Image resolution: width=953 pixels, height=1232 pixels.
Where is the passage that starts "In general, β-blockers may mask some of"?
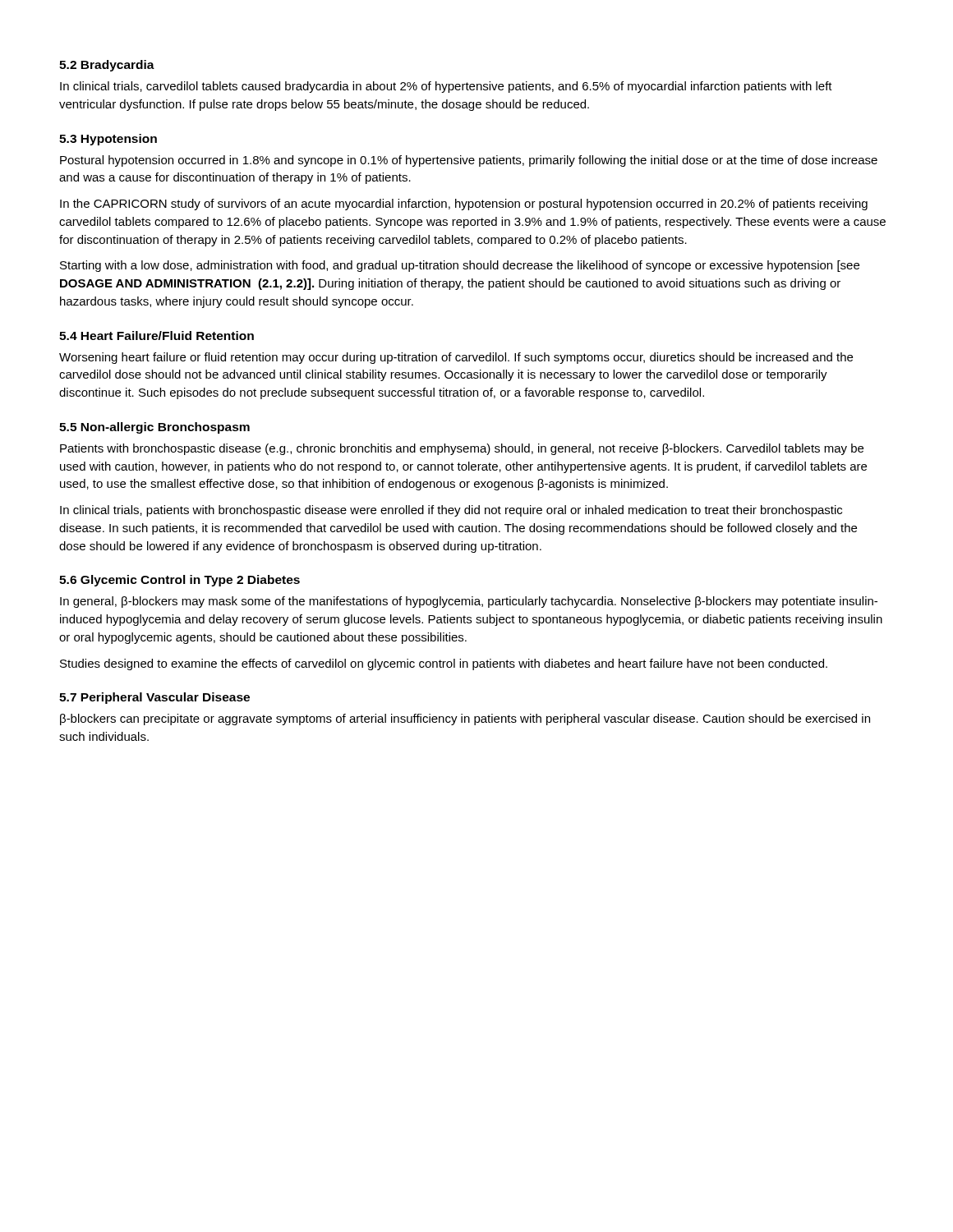tap(471, 619)
